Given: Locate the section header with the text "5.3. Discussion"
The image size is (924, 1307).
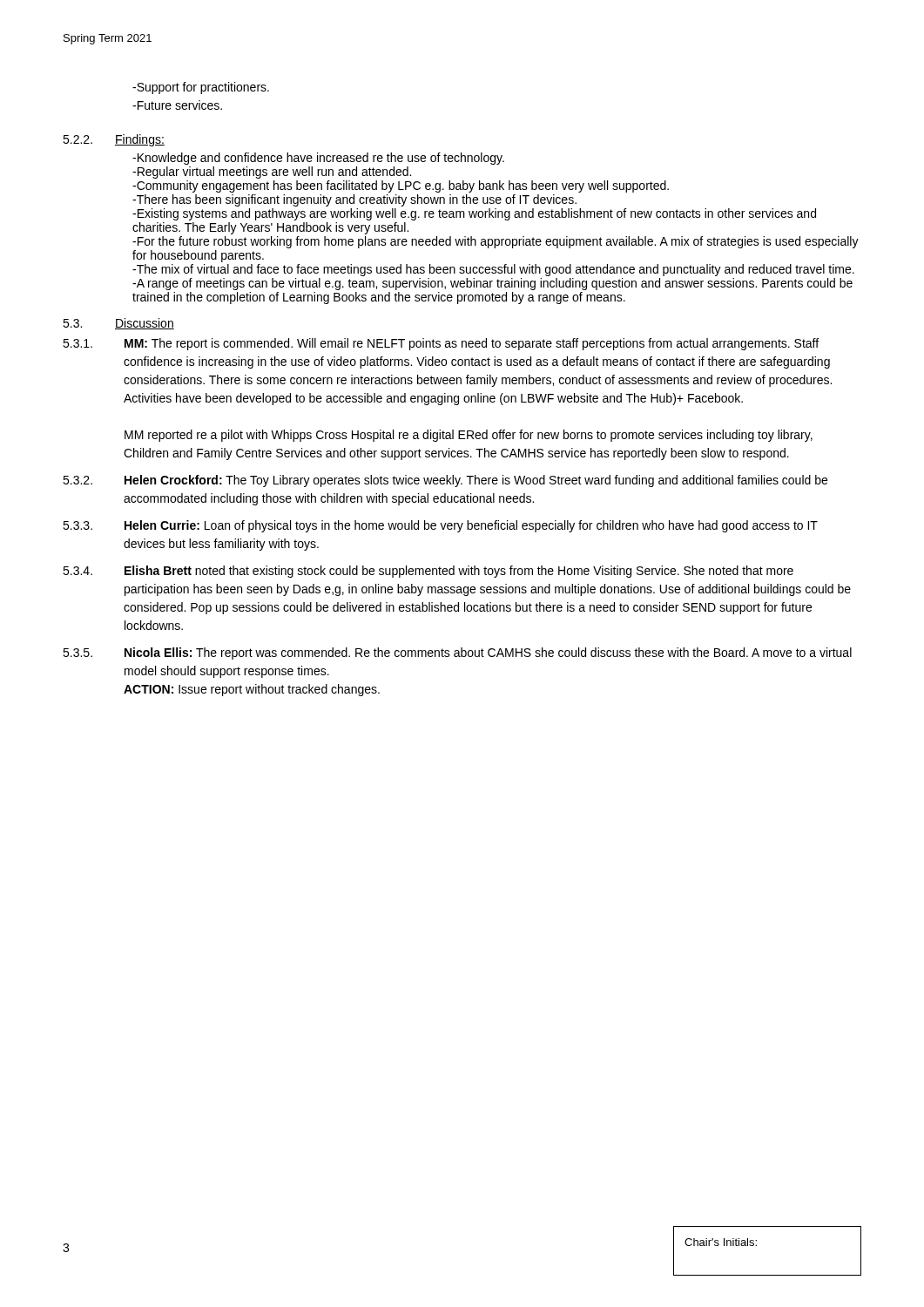Looking at the screenshot, I should (x=118, y=324).
